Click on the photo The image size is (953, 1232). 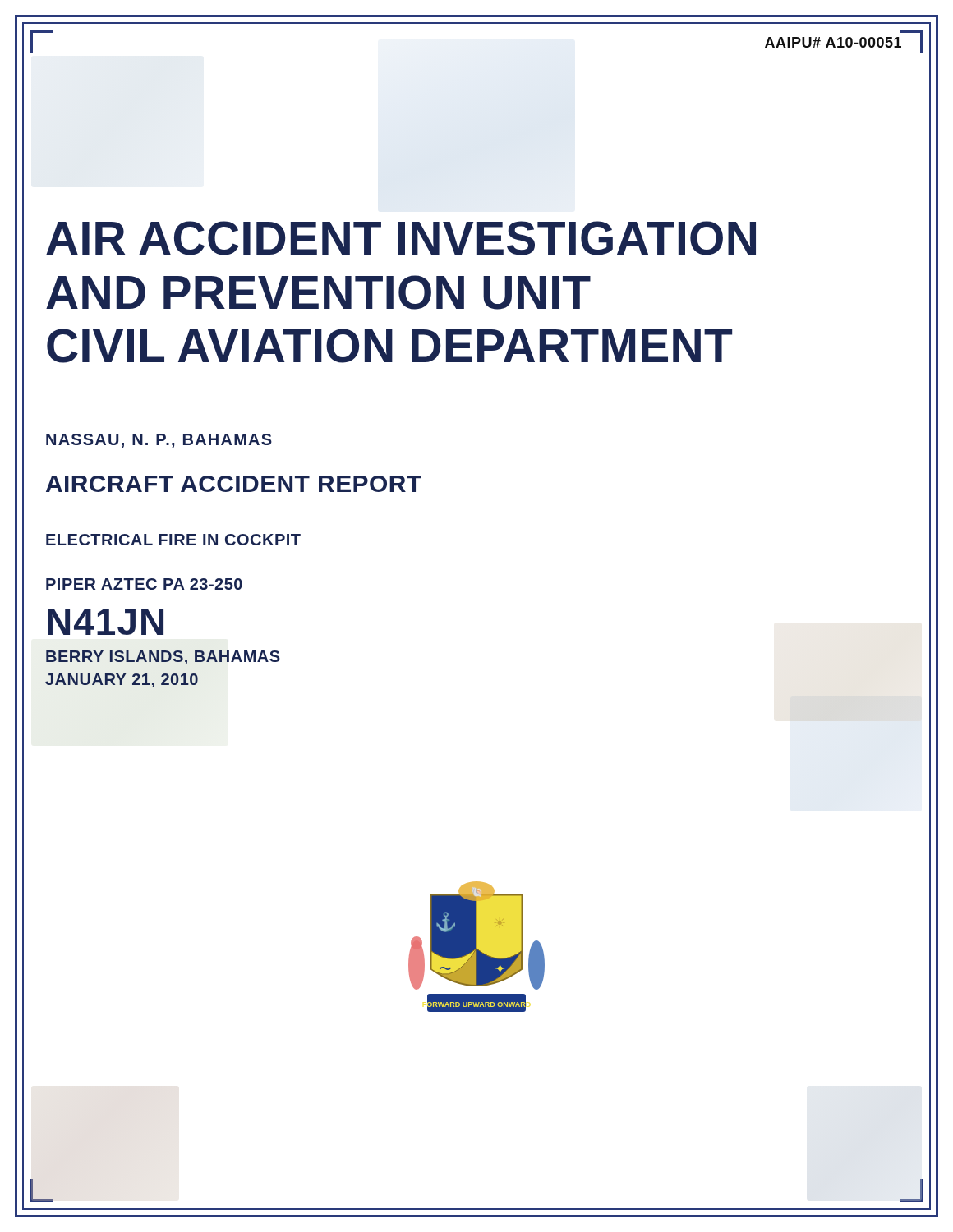476,616
